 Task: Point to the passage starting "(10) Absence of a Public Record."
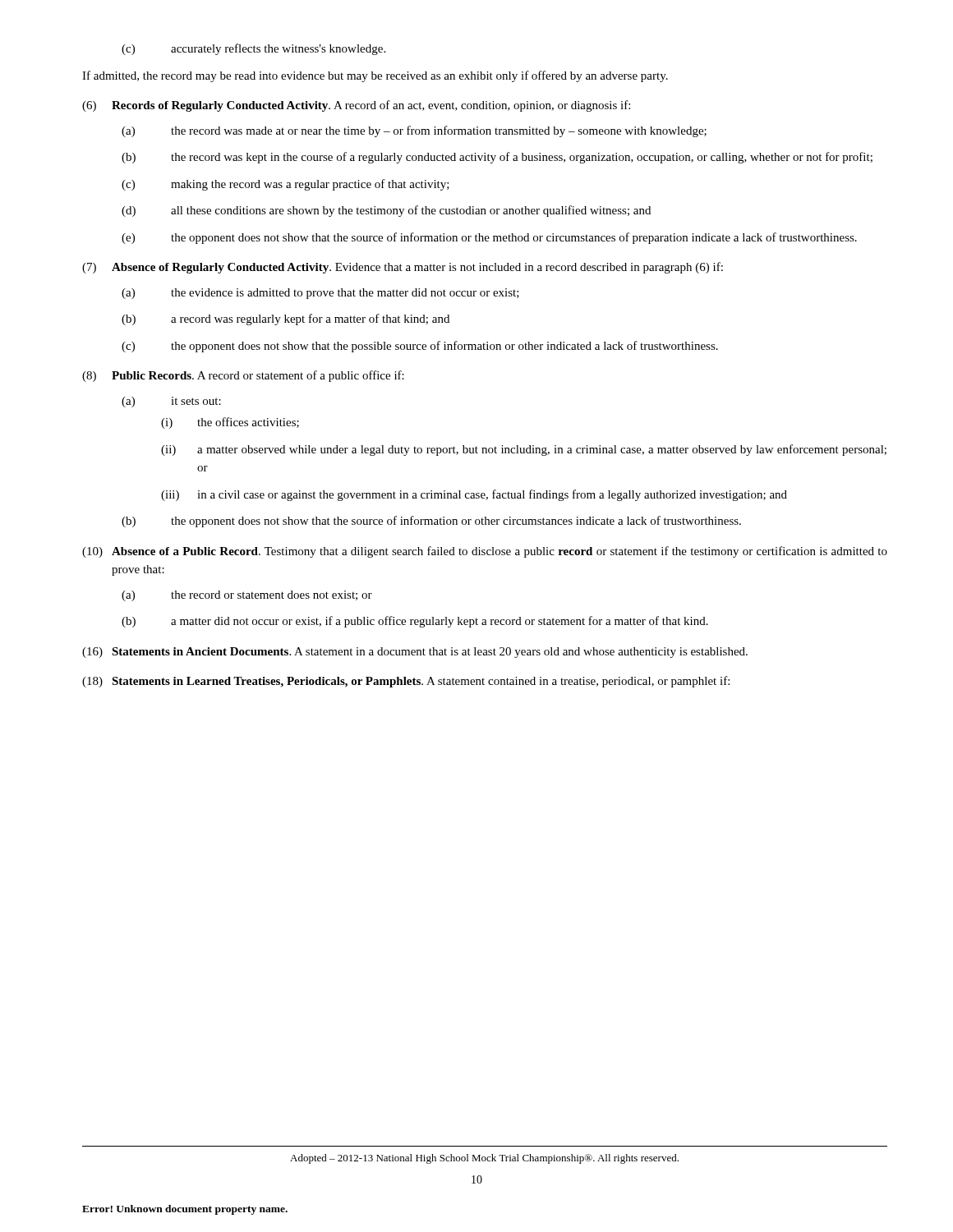[x=485, y=552]
